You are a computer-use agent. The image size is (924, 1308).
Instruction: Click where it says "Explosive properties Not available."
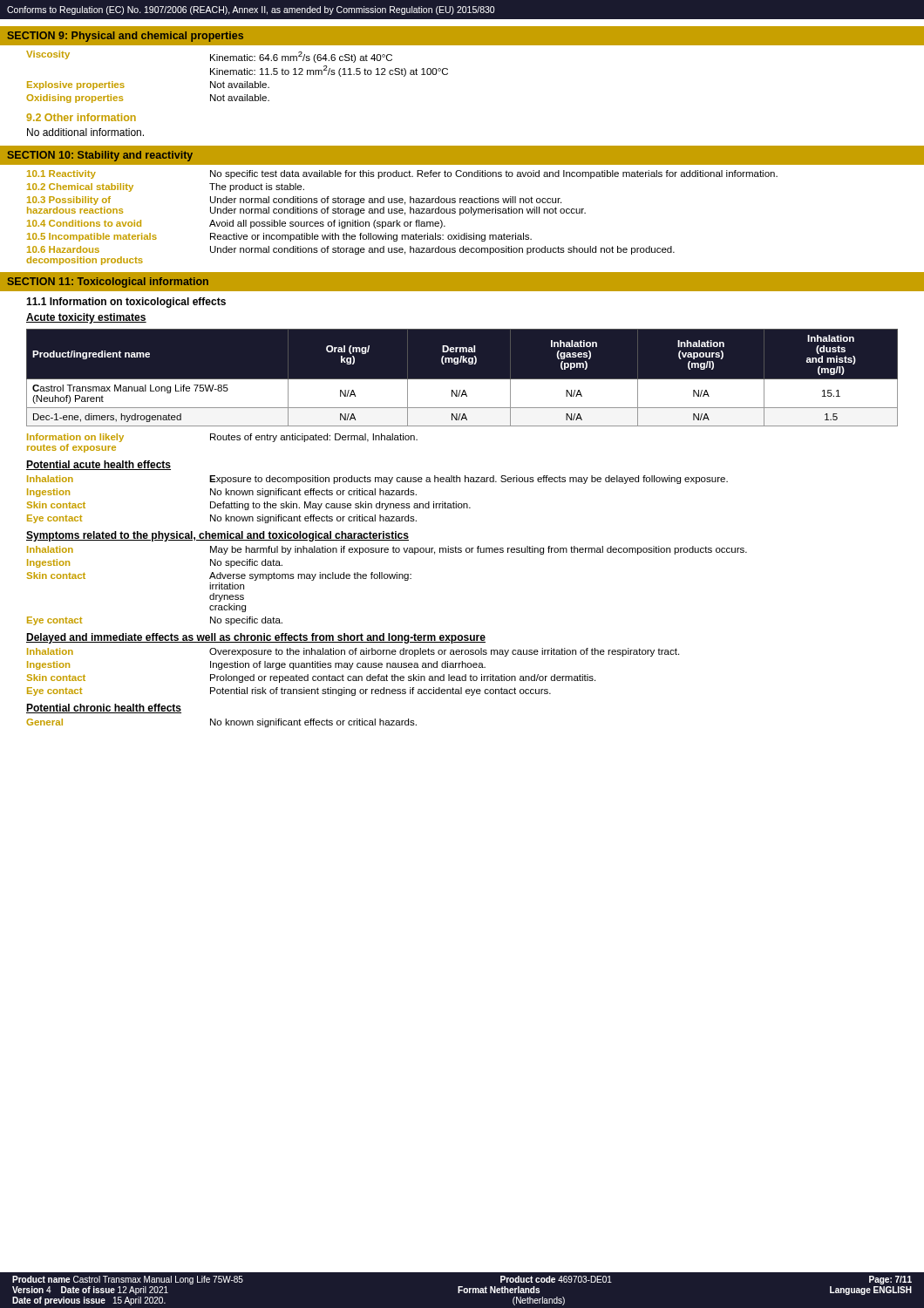(x=80, y=84)
